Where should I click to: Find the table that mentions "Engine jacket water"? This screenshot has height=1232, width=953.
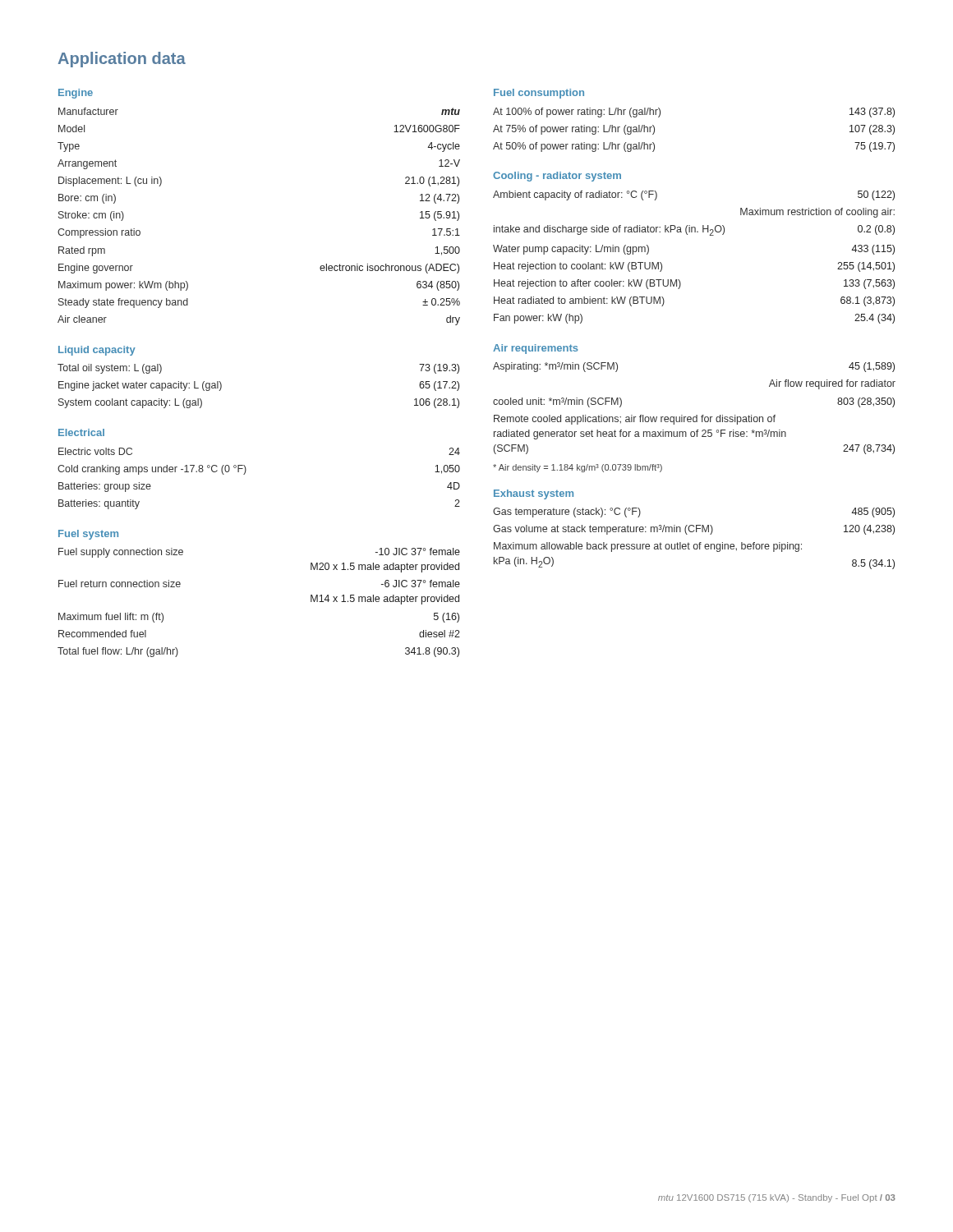click(259, 385)
